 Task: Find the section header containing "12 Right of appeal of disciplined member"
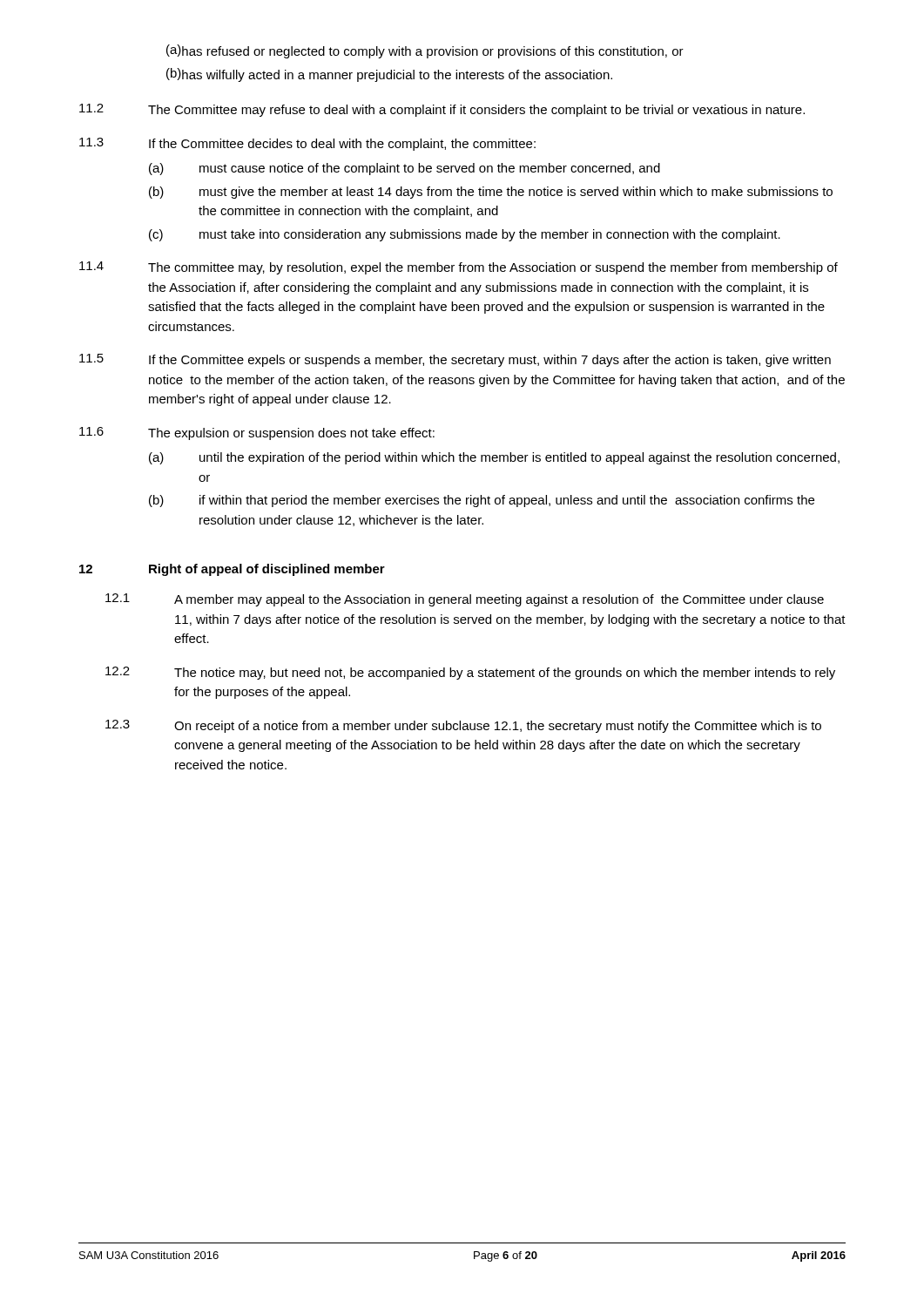pos(232,570)
